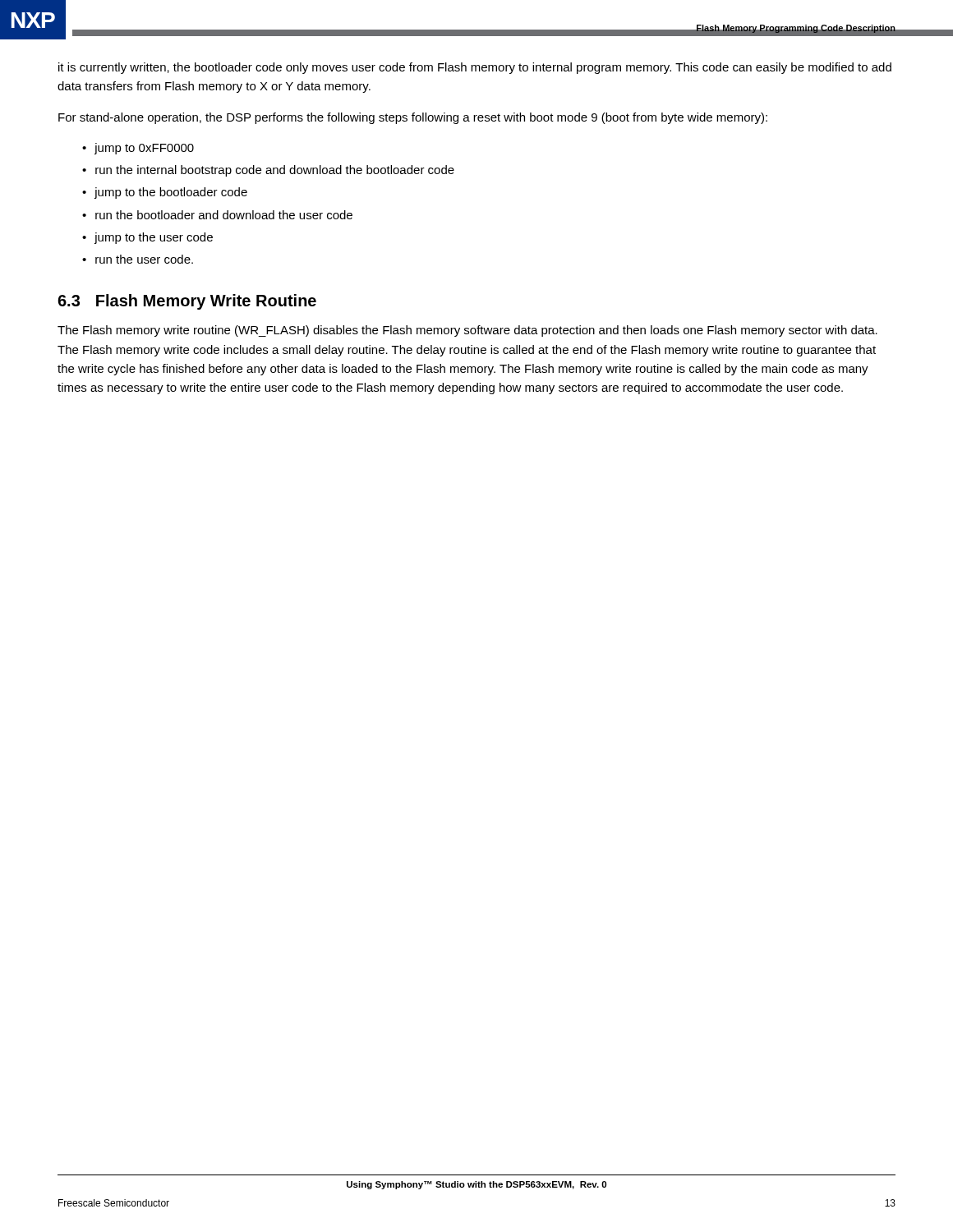This screenshot has width=953, height=1232.
Task: Find the text starting "it is currently"
Action: (475, 77)
